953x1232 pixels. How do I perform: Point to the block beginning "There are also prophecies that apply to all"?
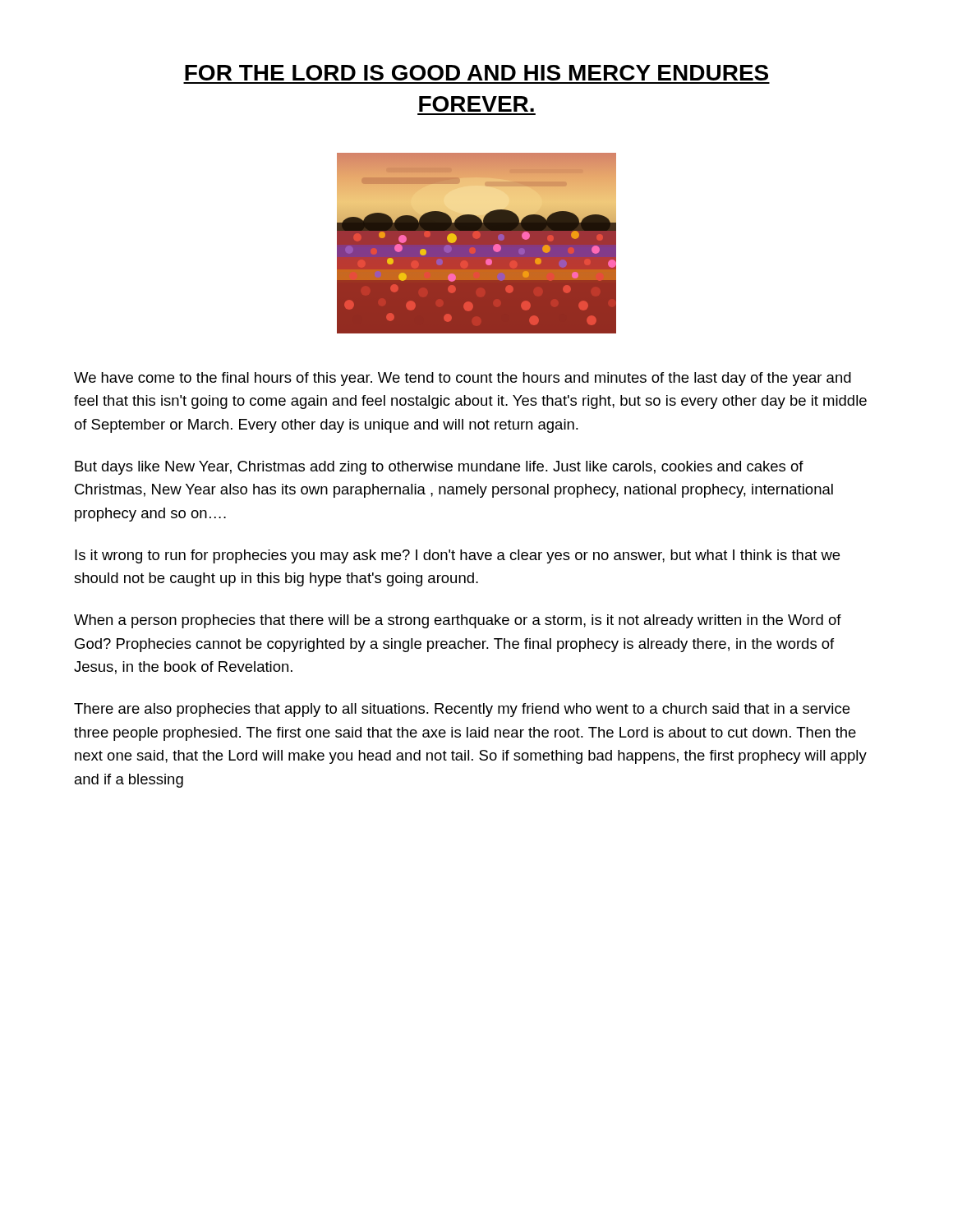point(470,744)
